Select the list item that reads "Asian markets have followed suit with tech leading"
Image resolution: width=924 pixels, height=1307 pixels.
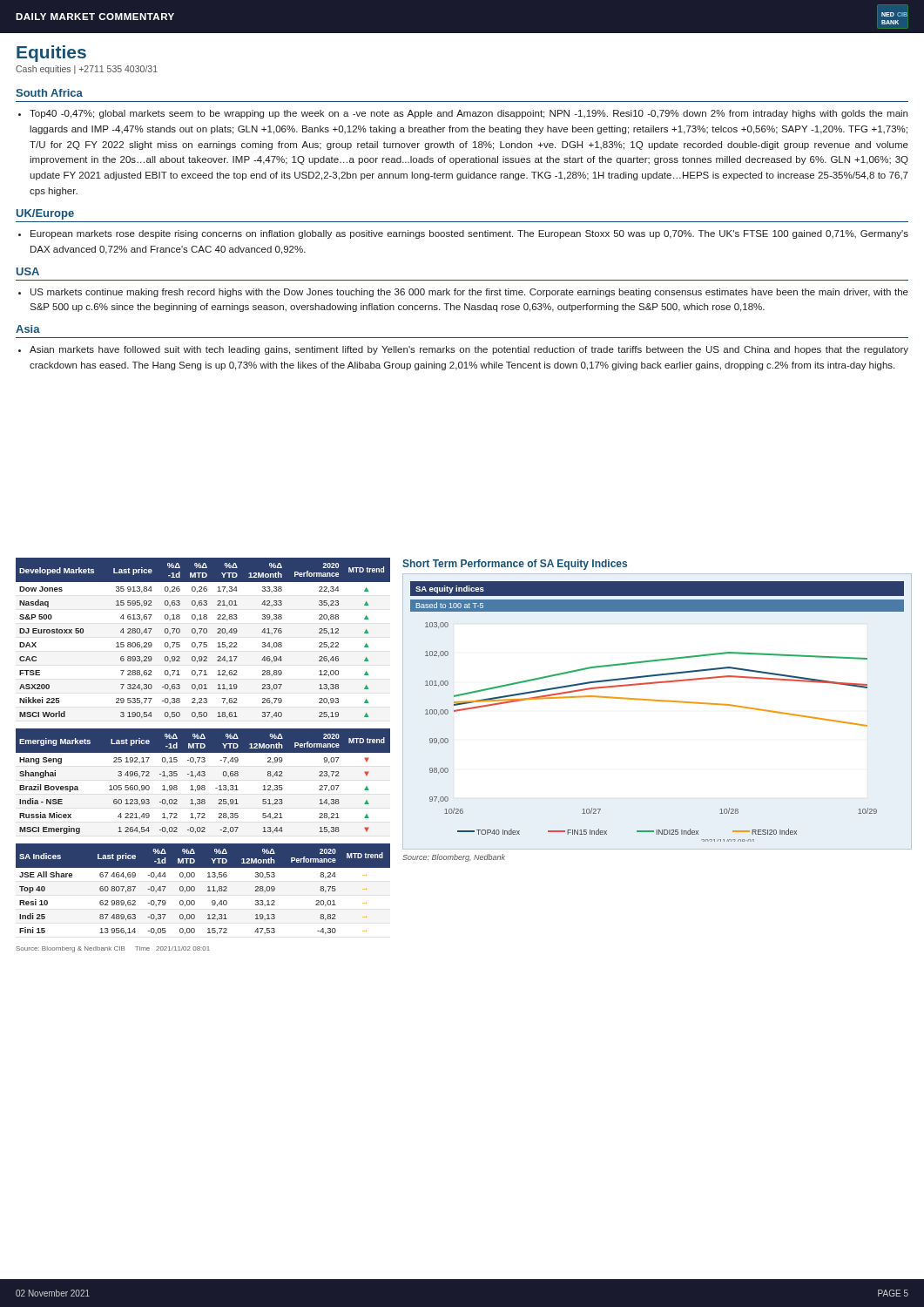(x=462, y=358)
